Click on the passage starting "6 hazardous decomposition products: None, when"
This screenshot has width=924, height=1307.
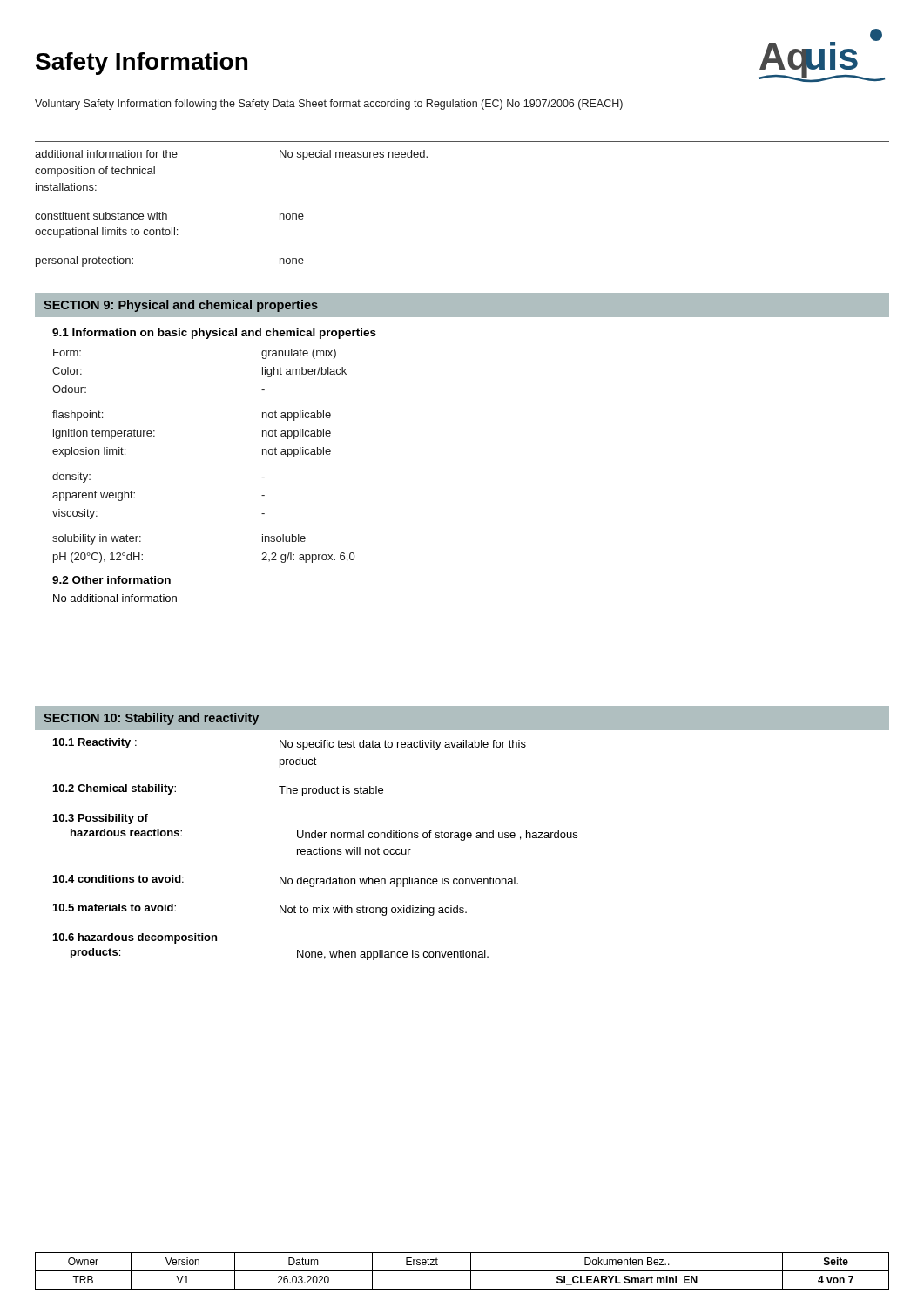[x=471, y=946]
